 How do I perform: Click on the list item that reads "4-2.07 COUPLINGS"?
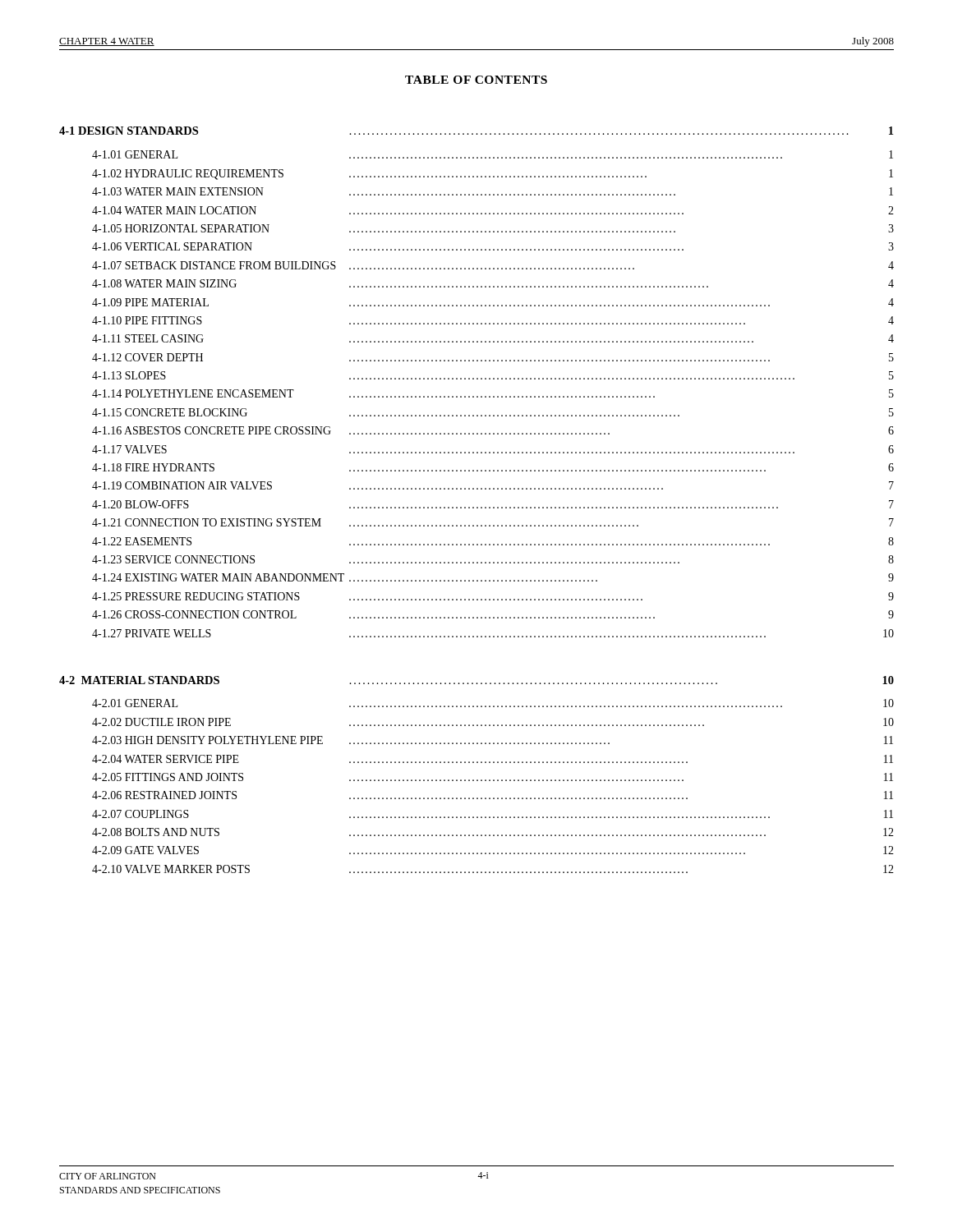tap(476, 815)
